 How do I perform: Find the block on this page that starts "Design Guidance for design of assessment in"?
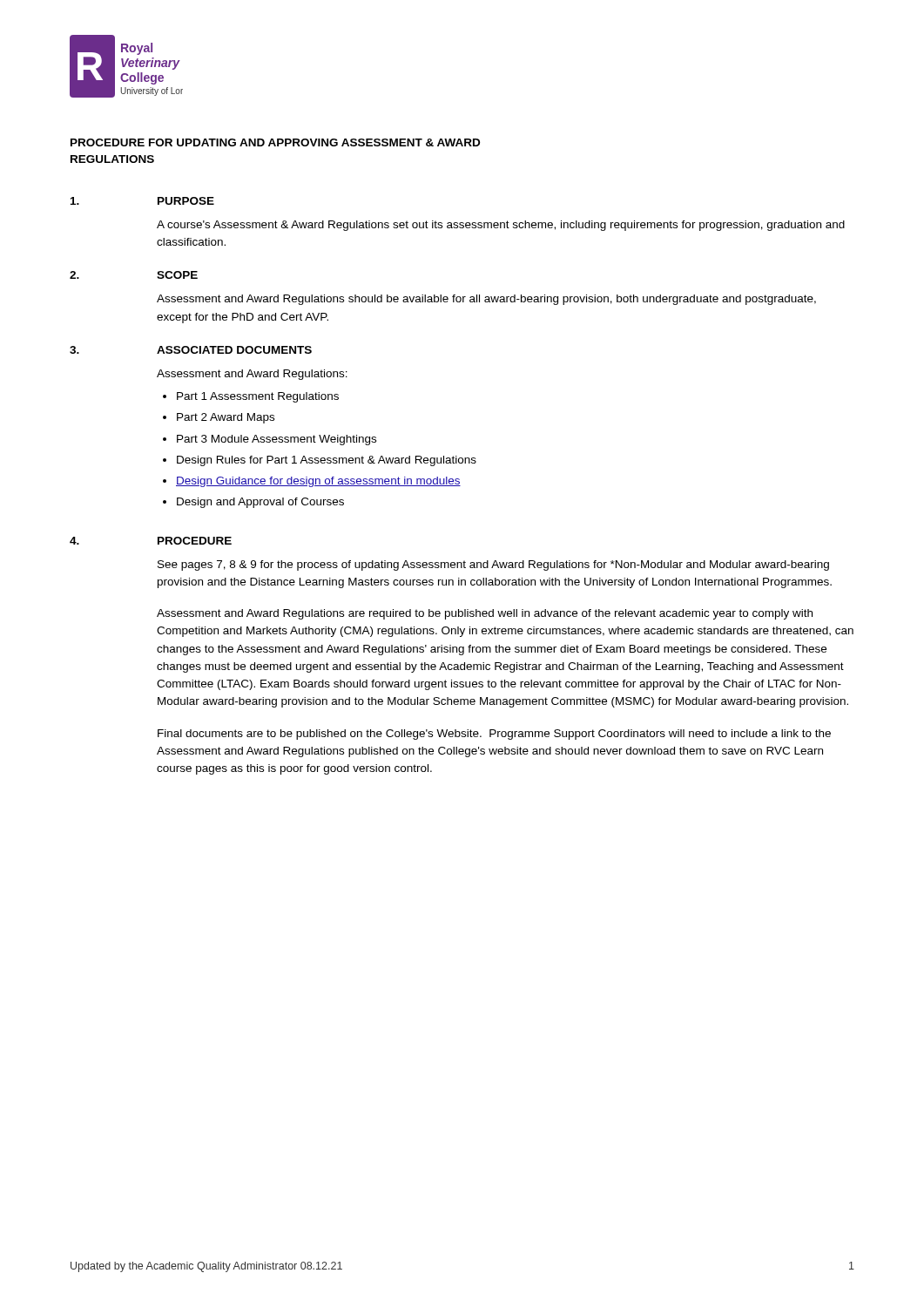318,481
